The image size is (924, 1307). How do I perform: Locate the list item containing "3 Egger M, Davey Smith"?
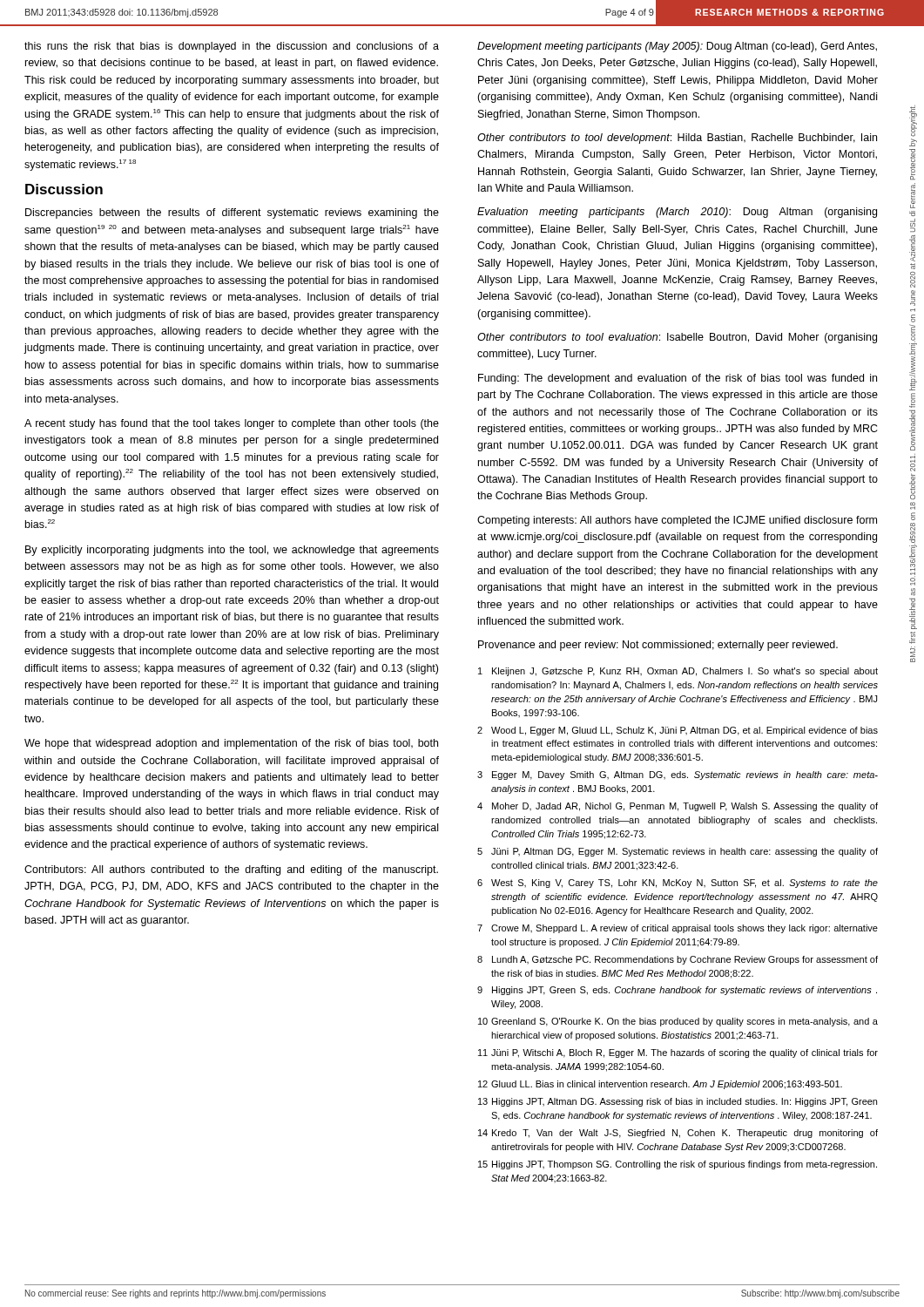click(x=678, y=783)
